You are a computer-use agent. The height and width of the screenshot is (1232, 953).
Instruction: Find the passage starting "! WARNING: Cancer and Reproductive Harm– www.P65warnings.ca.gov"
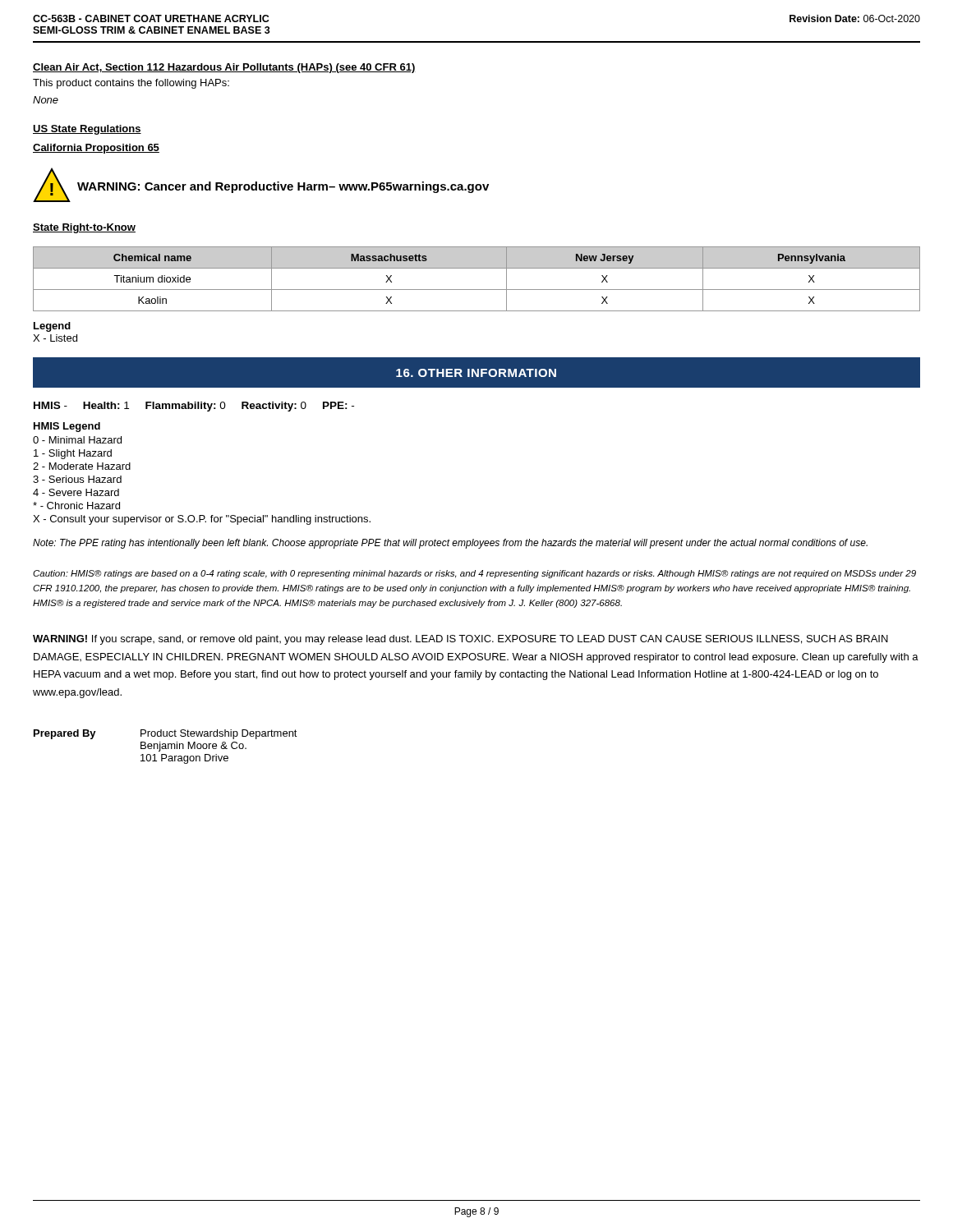tap(261, 186)
